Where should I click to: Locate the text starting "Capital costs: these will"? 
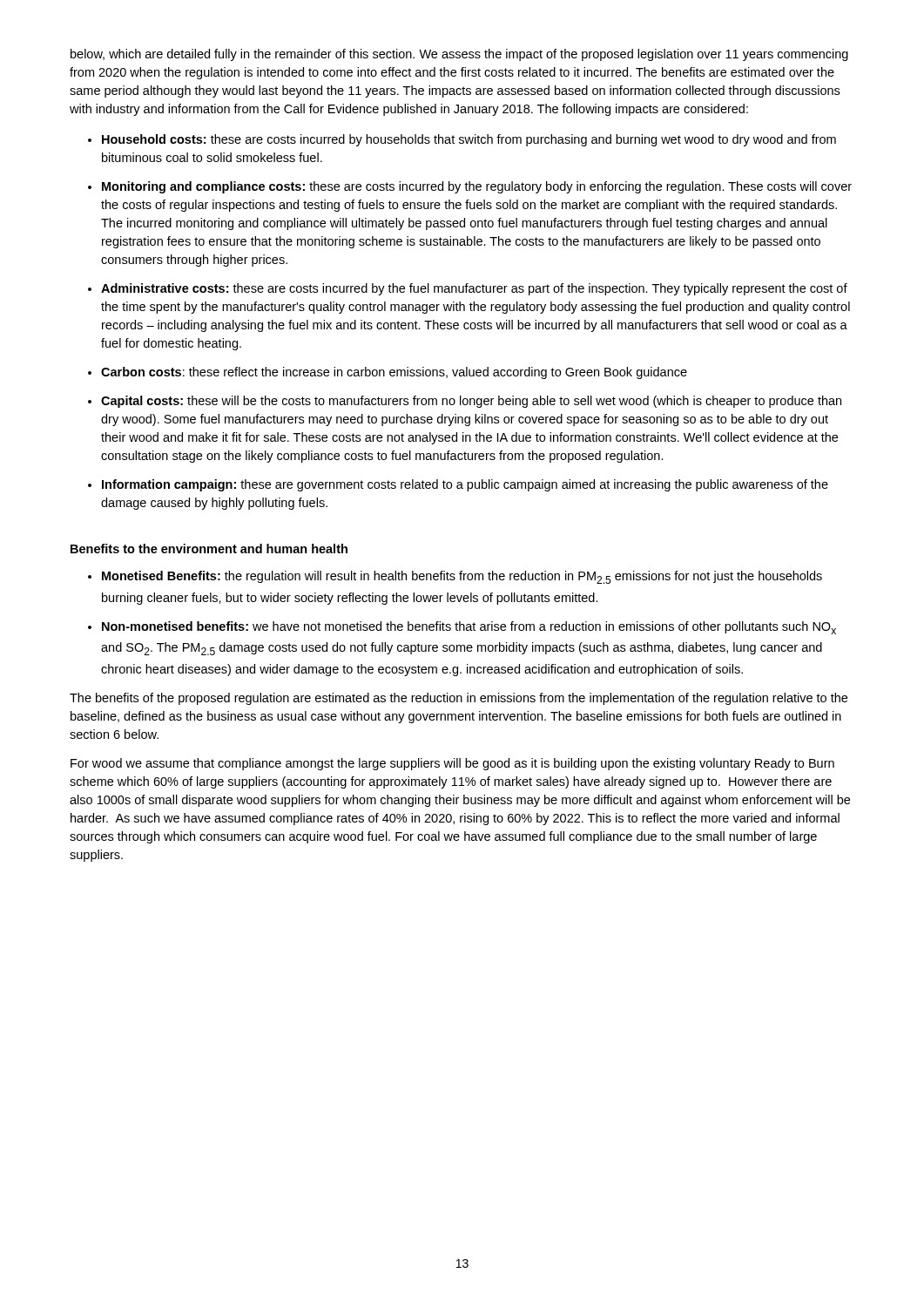click(x=472, y=428)
